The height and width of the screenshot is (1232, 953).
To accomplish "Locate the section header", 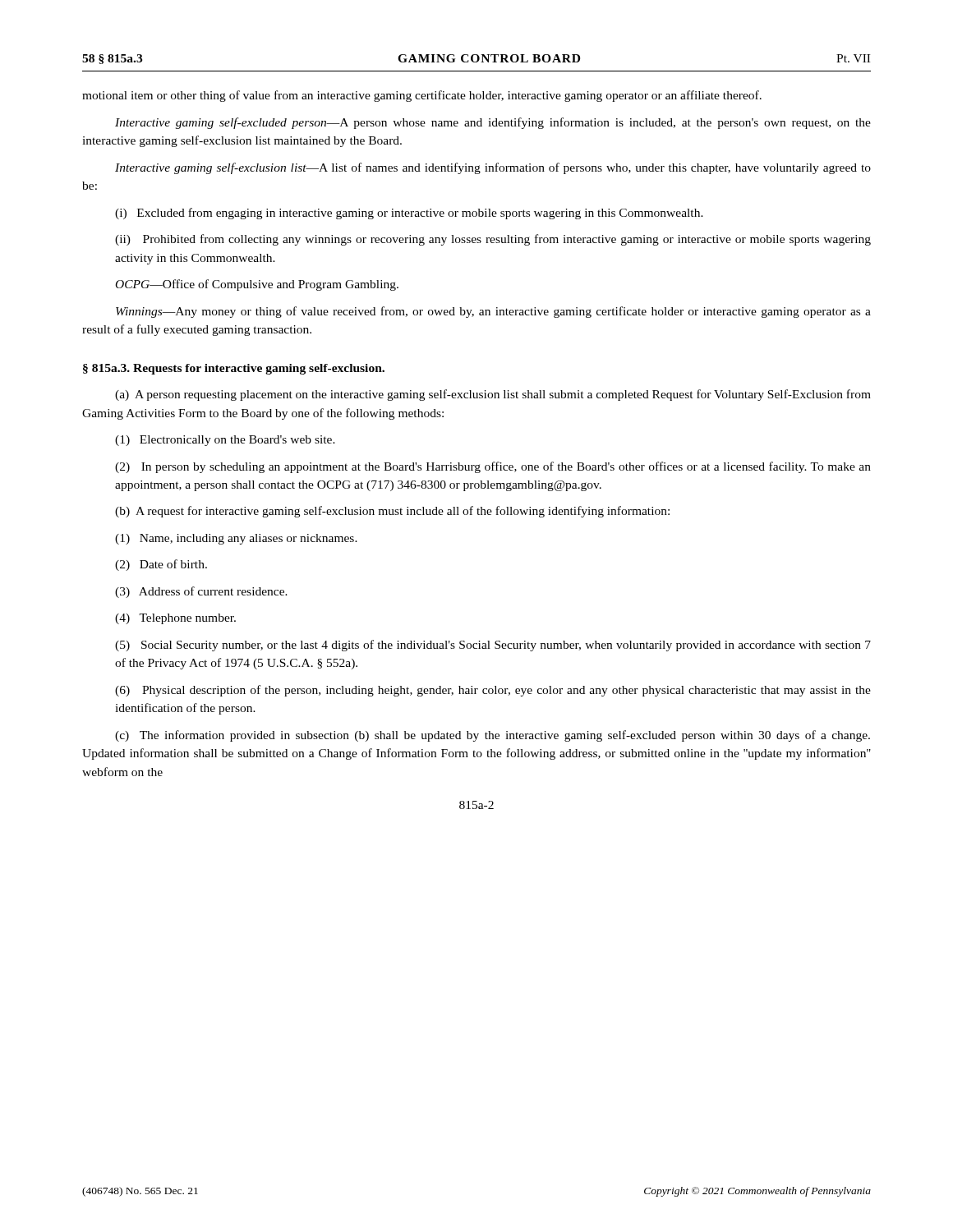I will 234,367.
